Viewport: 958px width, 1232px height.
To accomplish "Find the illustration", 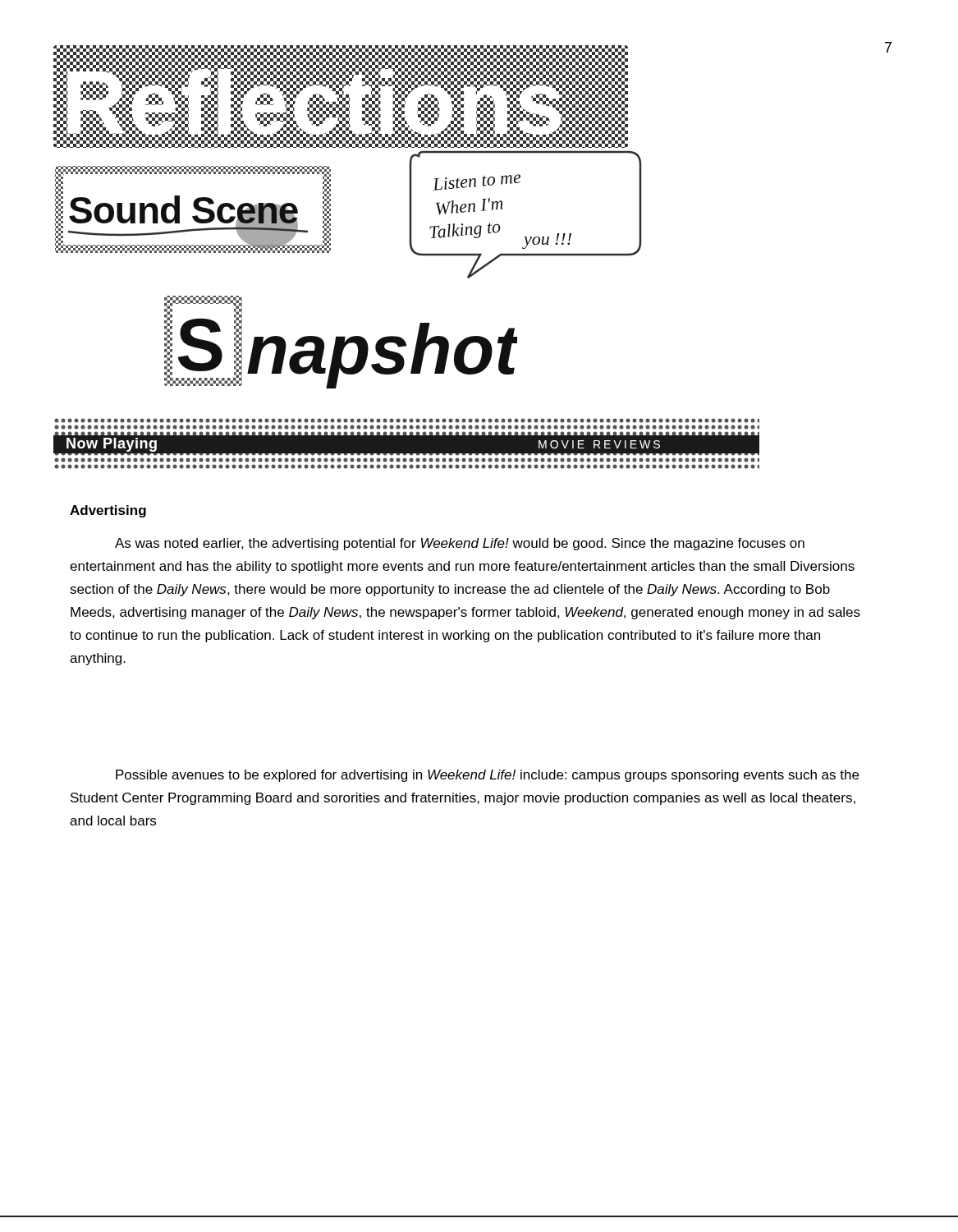I will [x=525, y=216].
